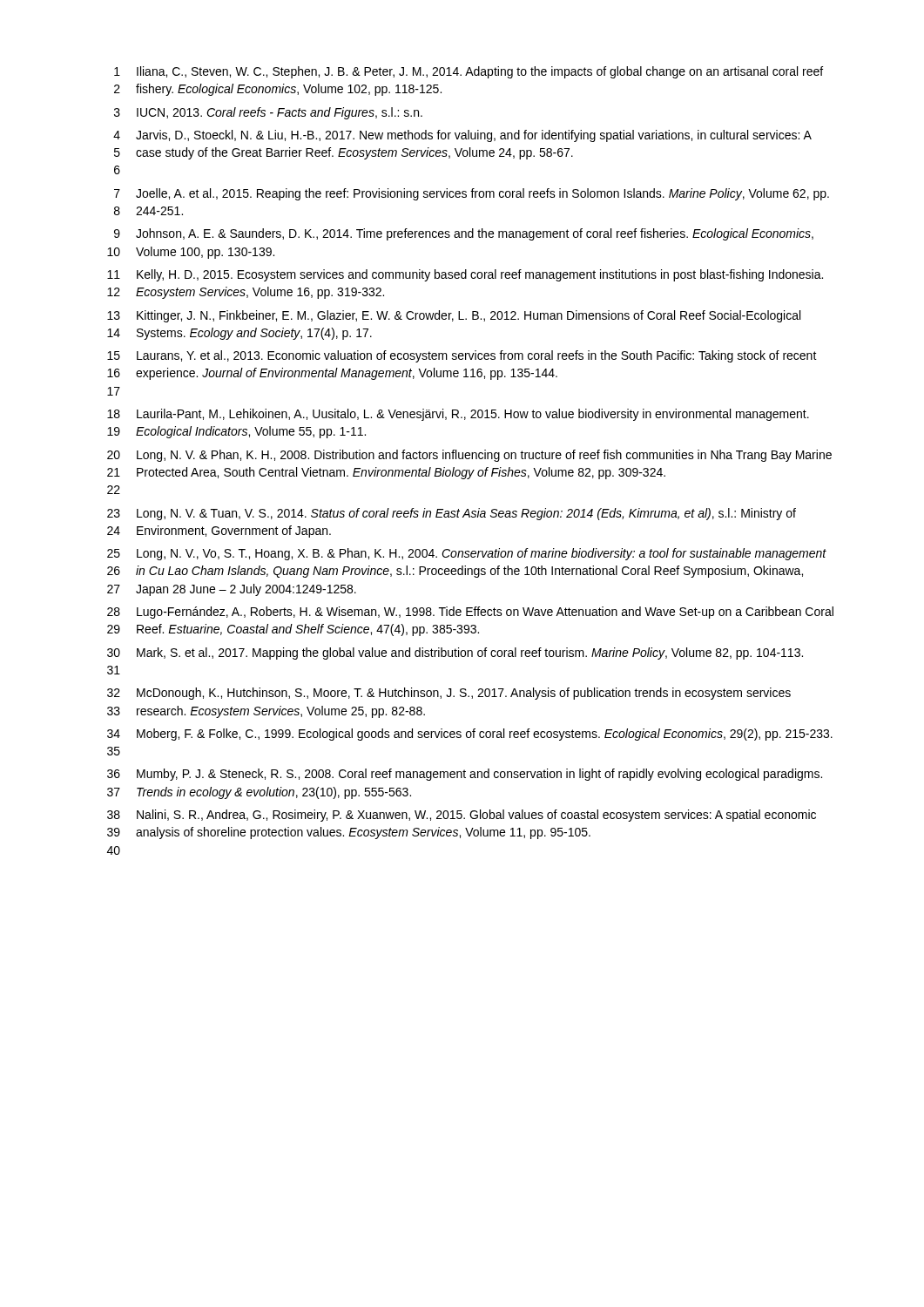This screenshot has width=924, height=1307.
Task: Click on the element starting "151617 Laurans, Y."
Action: pyautogui.click(x=462, y=373)
